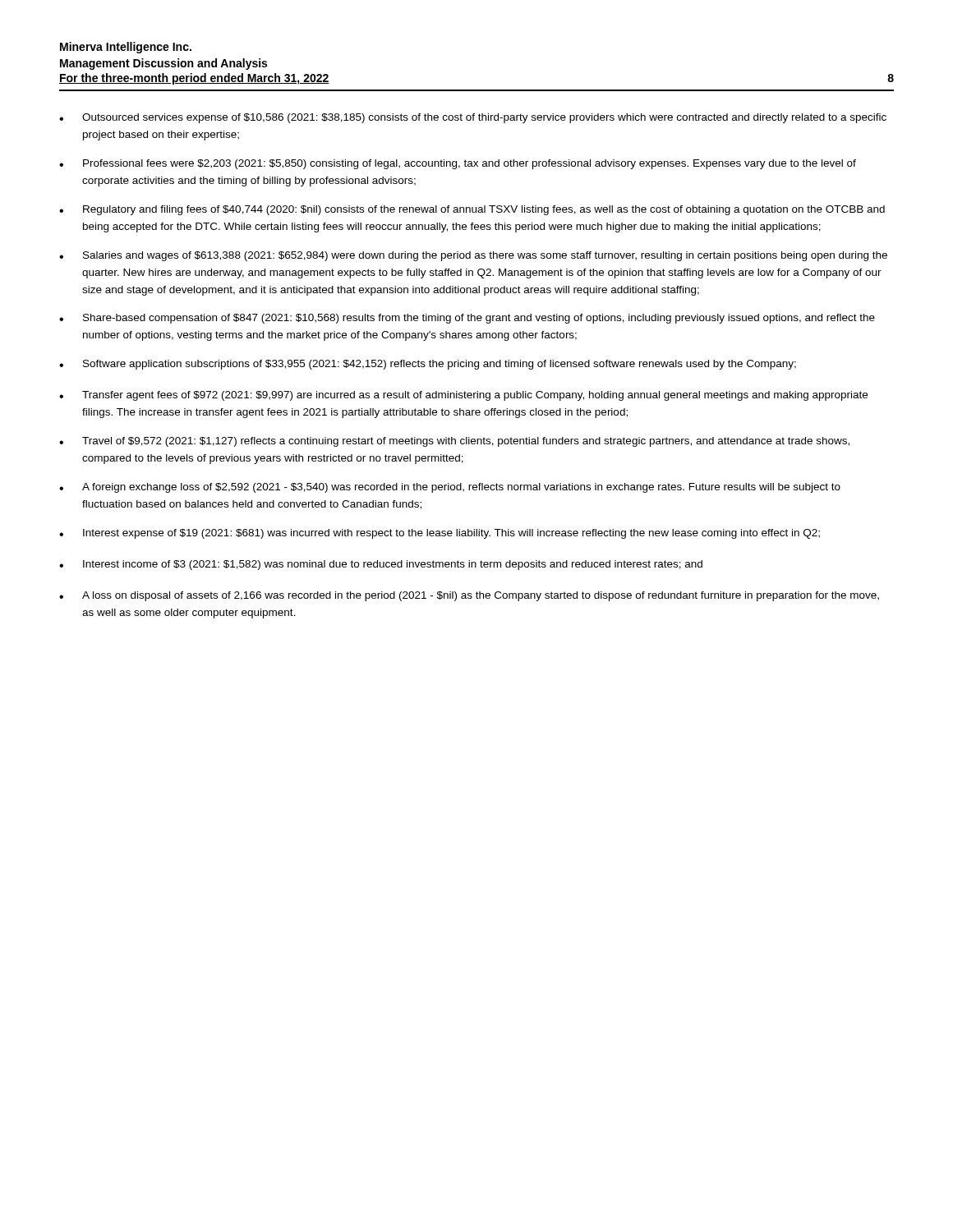Image resolution: width=953 pixels, height=1232 pixels.
Task: Locate the text starting "• Regulatory and filing"
Action: (x=476, y=218)
